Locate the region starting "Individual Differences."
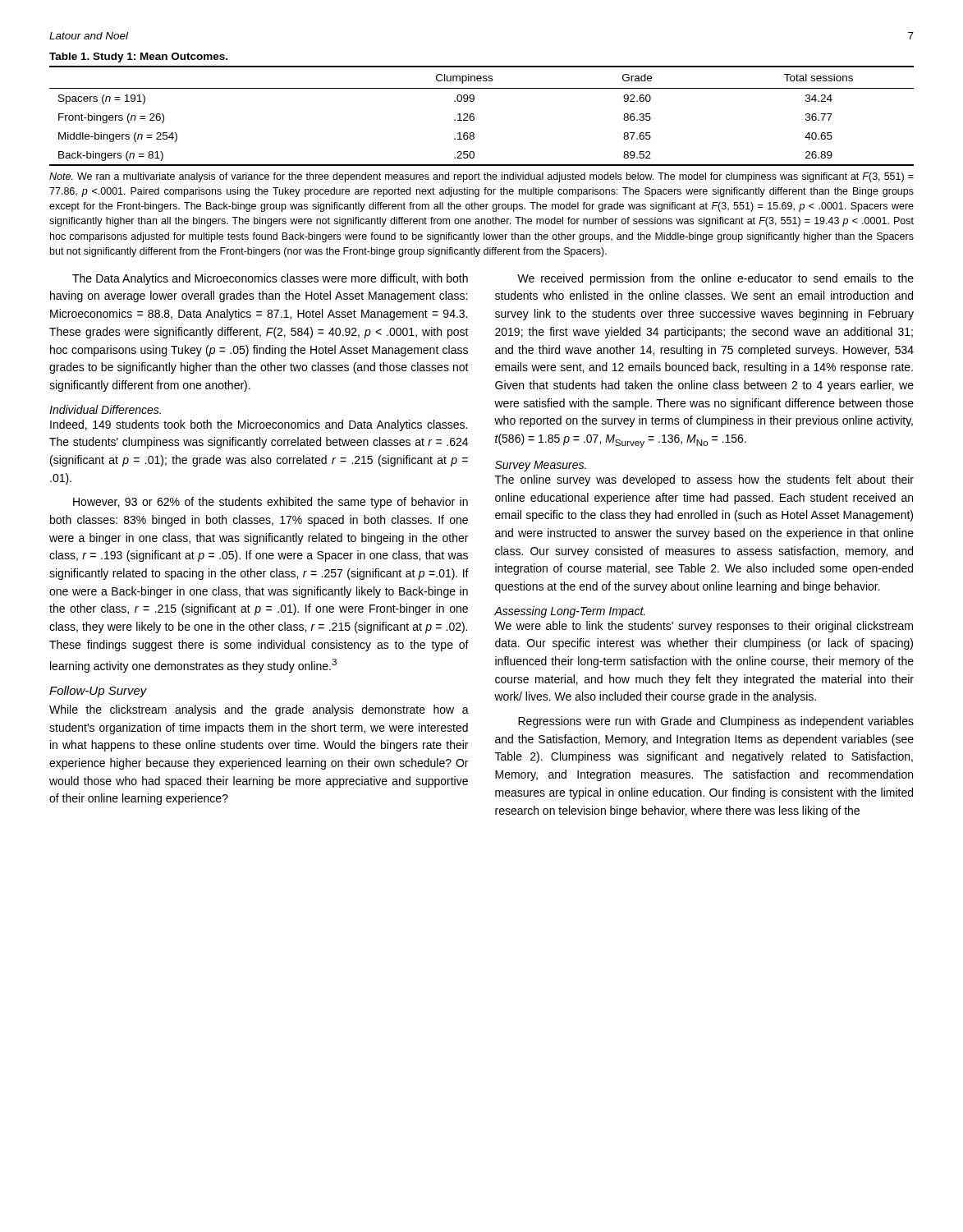 click(106, 409)
